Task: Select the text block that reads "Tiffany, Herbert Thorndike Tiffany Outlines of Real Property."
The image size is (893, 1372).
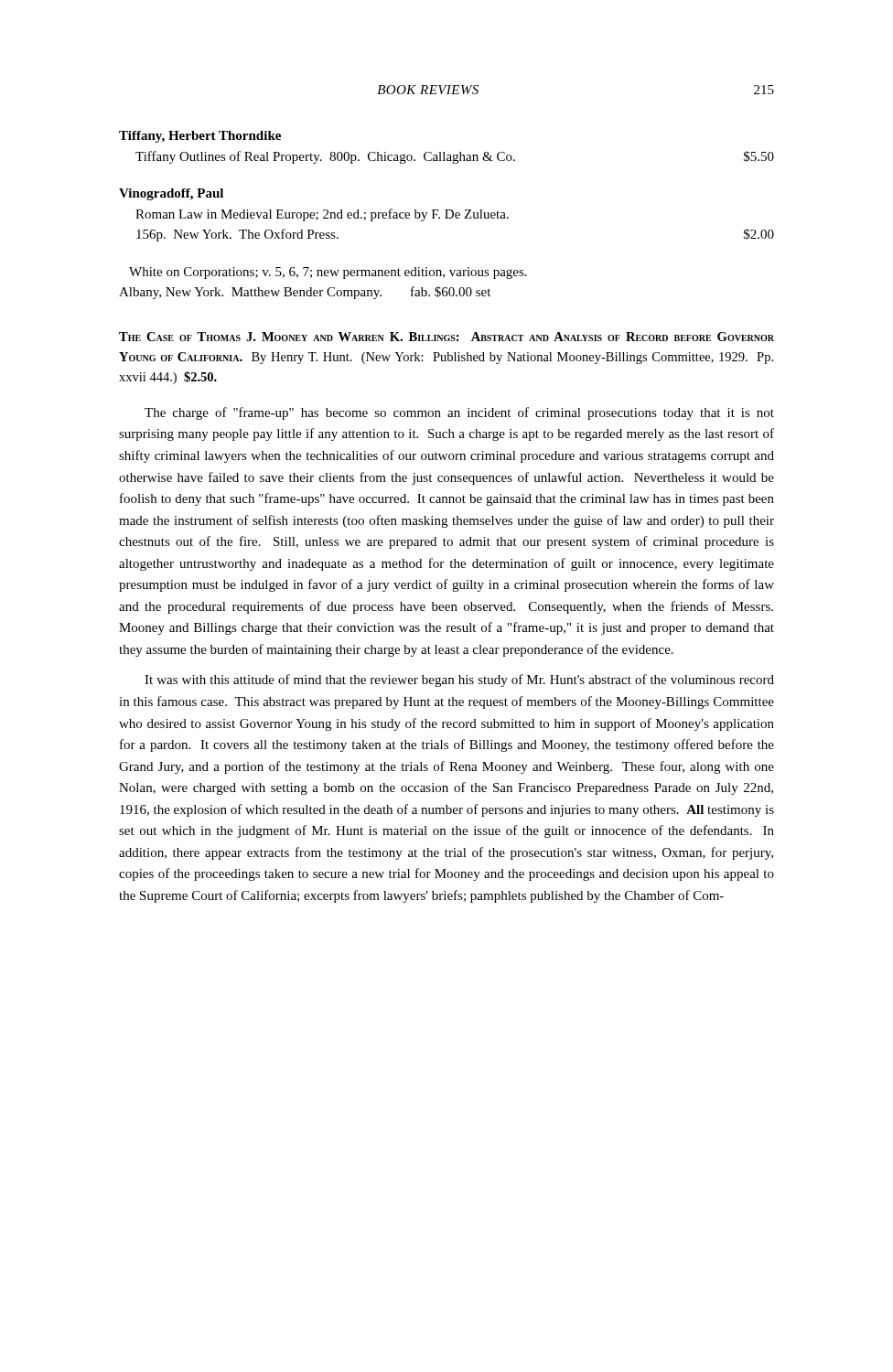Action: click(x=446, y=146)
